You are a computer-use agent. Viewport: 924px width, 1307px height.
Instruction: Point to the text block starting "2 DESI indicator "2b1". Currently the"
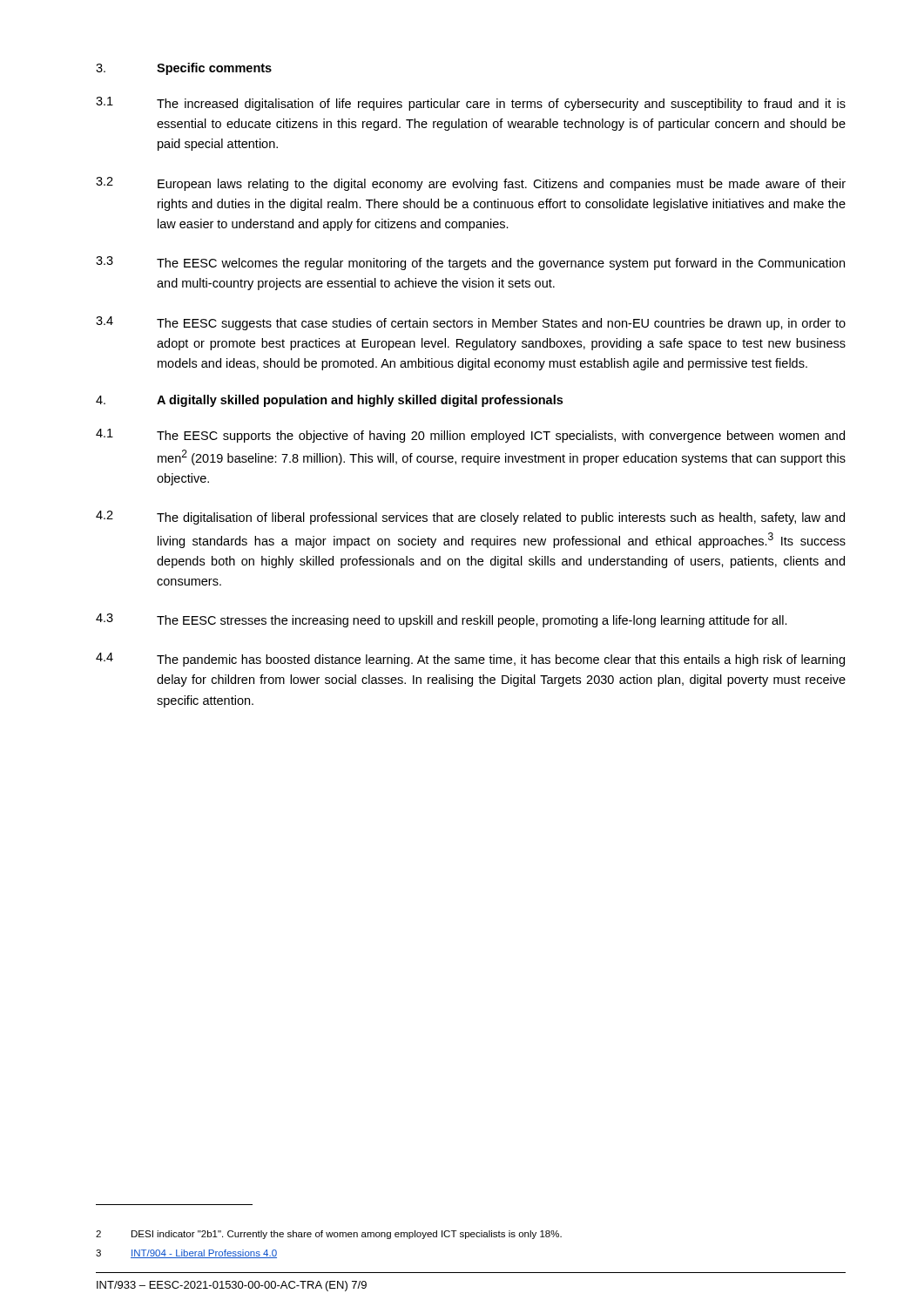(329, 1234)
